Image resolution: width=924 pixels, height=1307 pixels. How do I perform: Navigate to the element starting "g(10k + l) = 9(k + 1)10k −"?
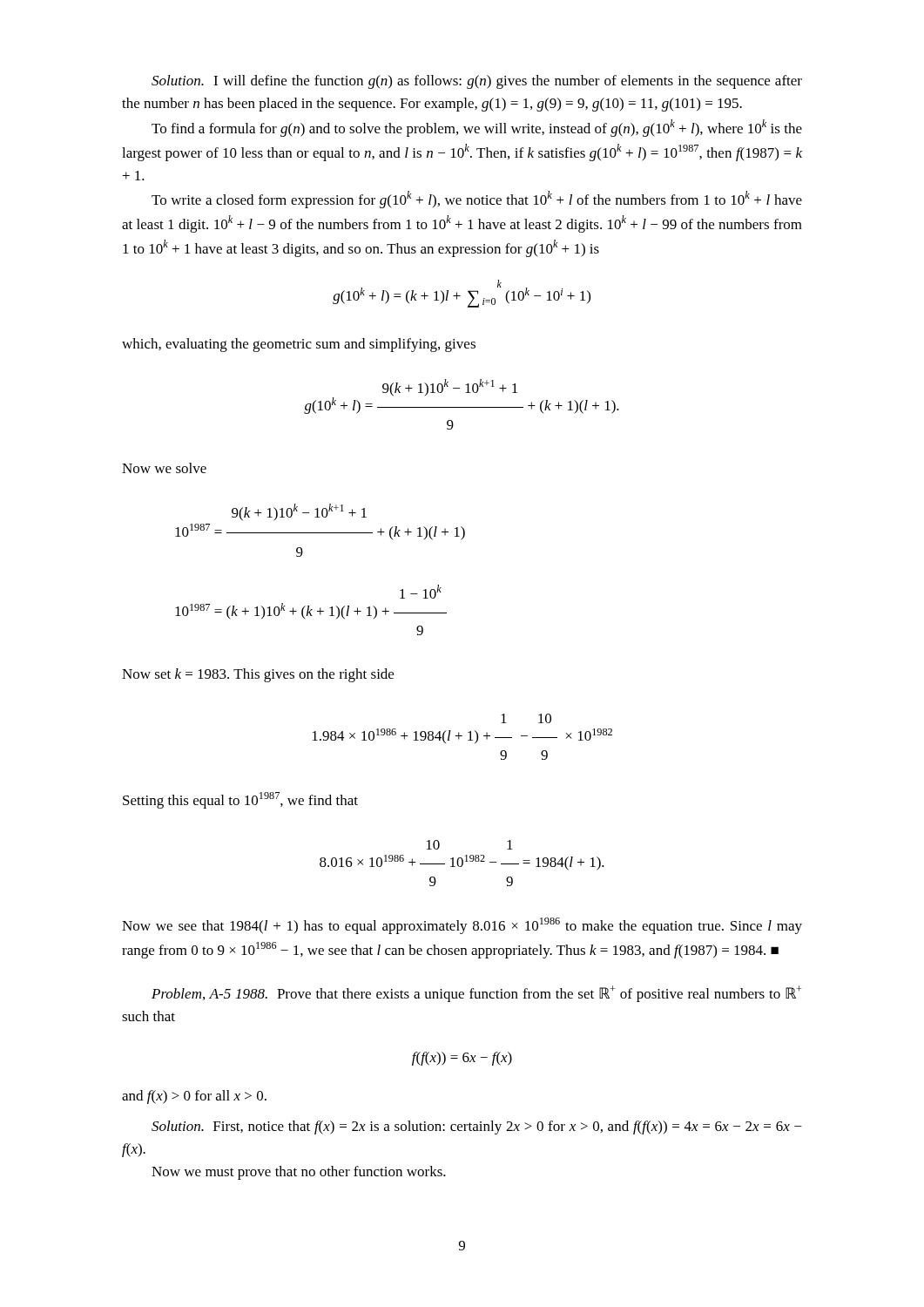click(x=462, y=407)
